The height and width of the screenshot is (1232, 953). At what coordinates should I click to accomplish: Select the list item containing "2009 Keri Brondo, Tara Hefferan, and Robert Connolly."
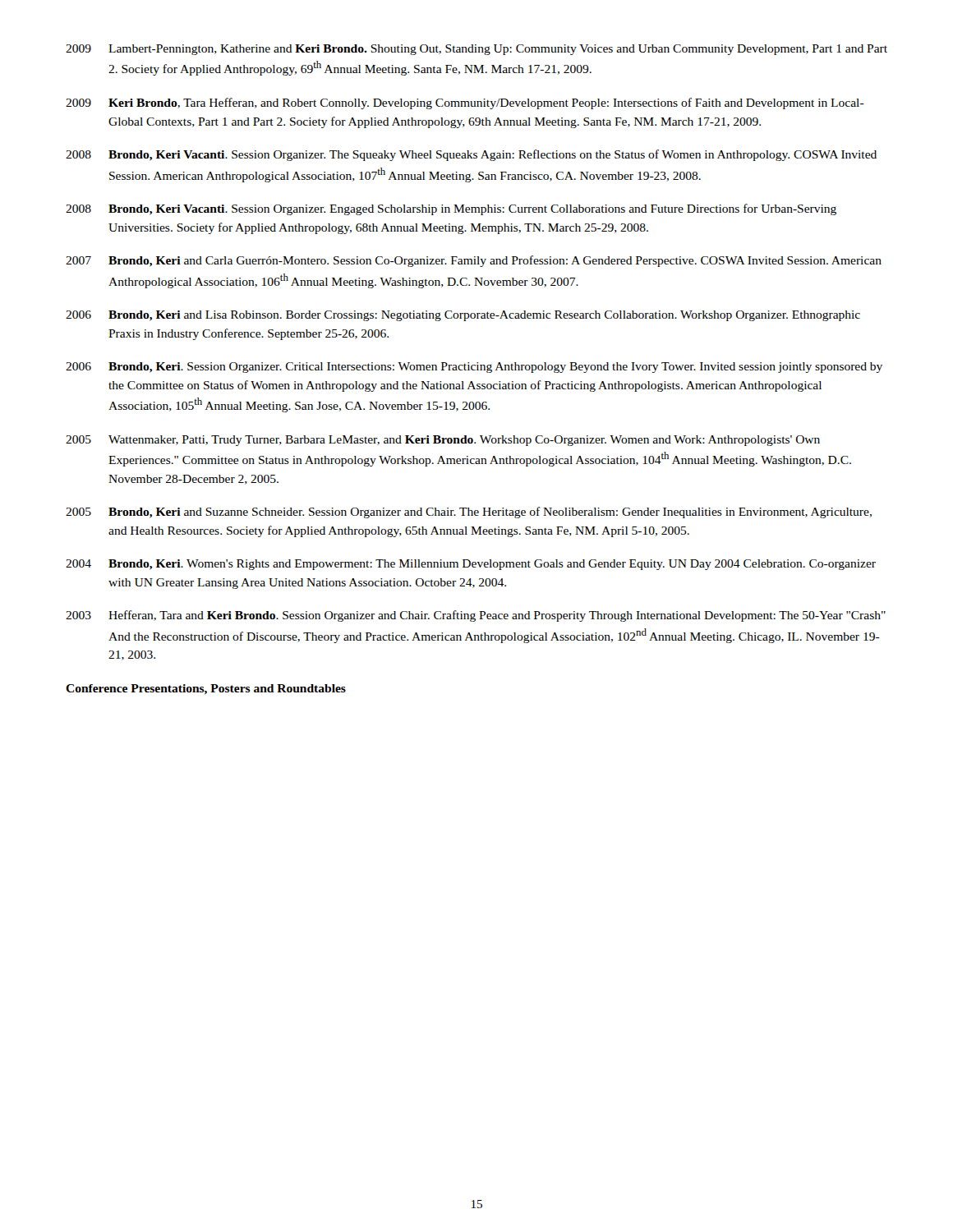point(476,112)
